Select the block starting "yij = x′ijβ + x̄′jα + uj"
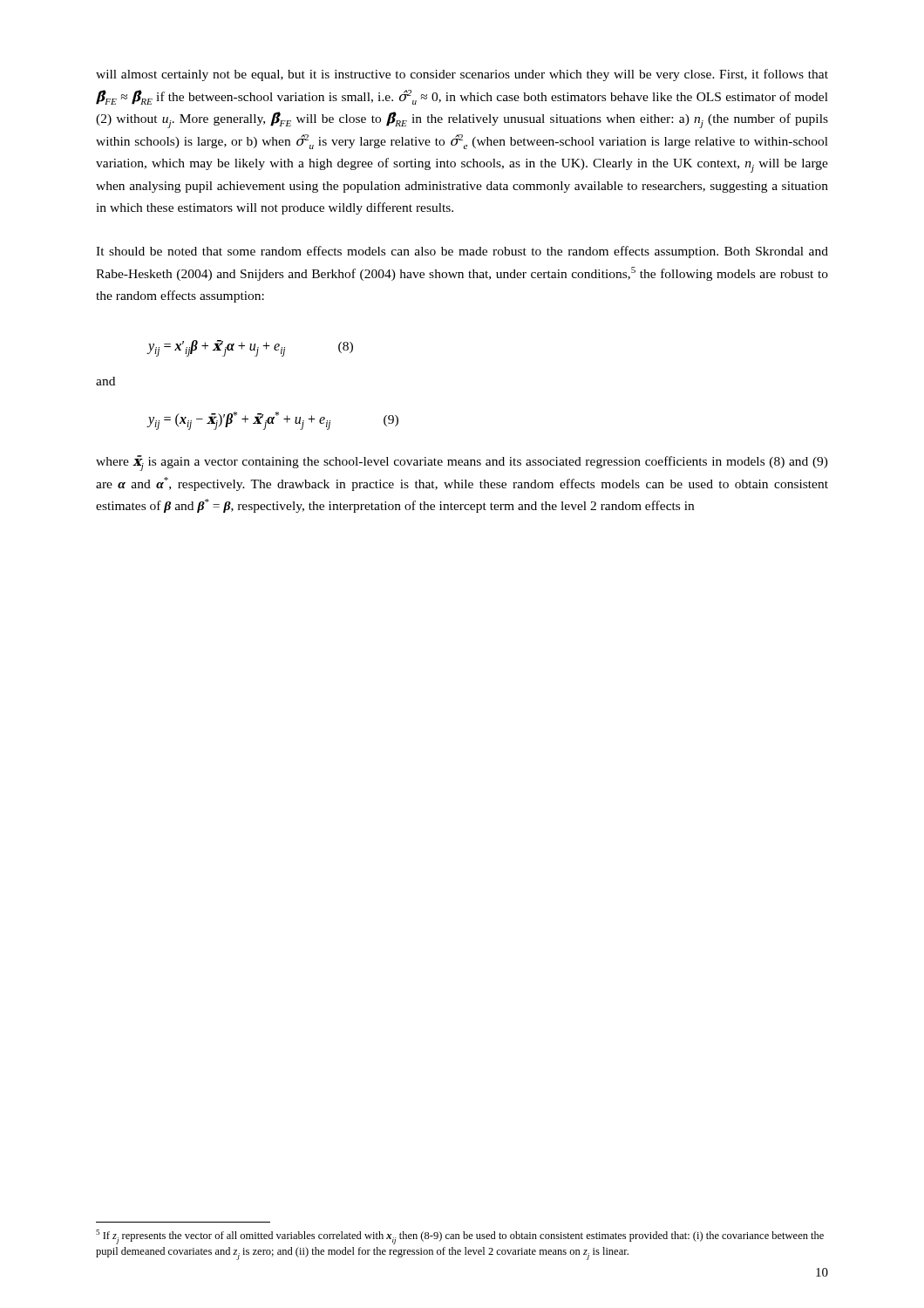The width and height of the screenshot is (924, 1308). click(x=251, y=346)
